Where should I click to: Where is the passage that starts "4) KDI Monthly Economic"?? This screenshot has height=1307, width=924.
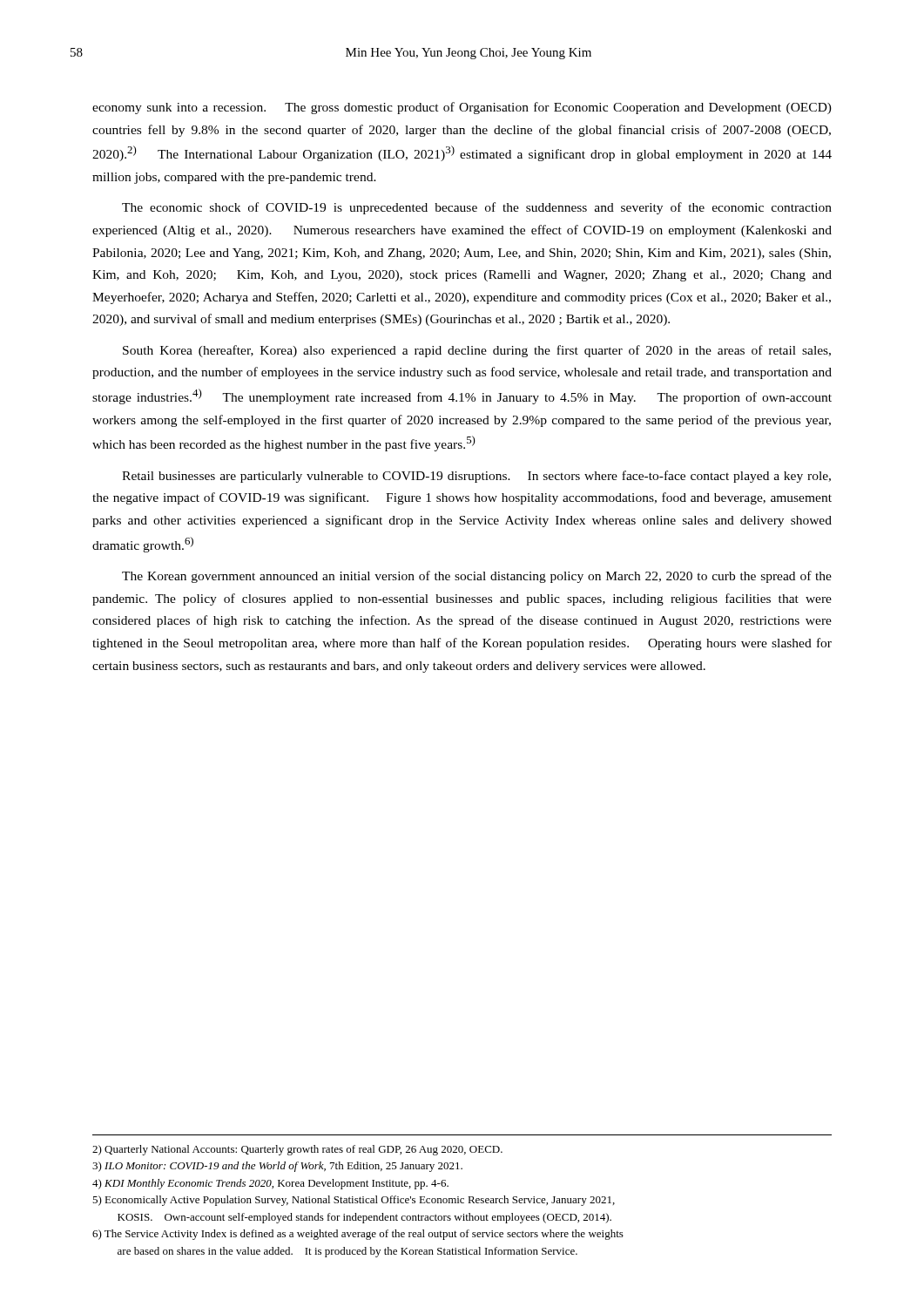(x=270, y=1184)
